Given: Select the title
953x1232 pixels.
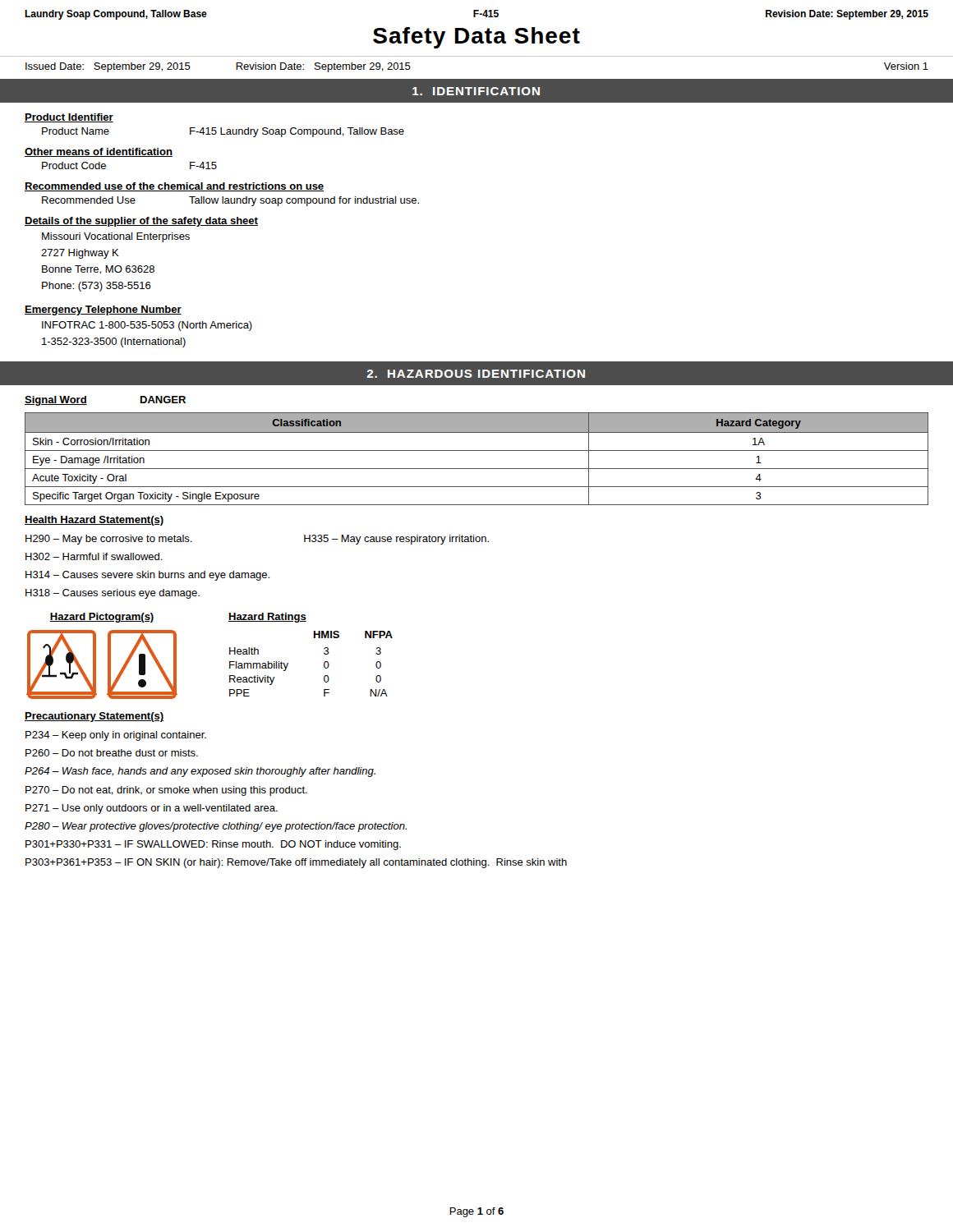Looking at the screenshot, I should pos(476,36).
